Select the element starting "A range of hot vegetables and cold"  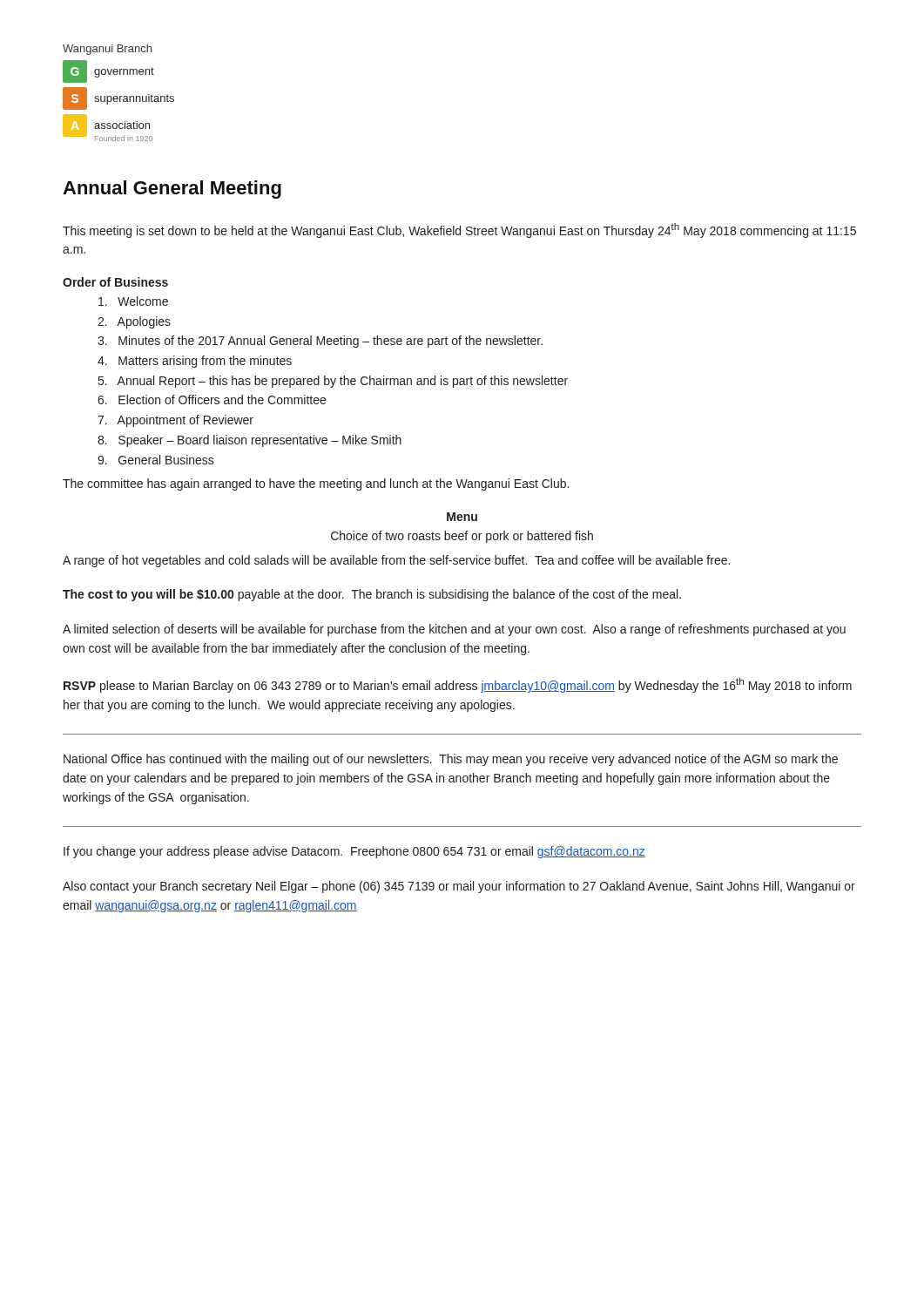click(397, 560)
